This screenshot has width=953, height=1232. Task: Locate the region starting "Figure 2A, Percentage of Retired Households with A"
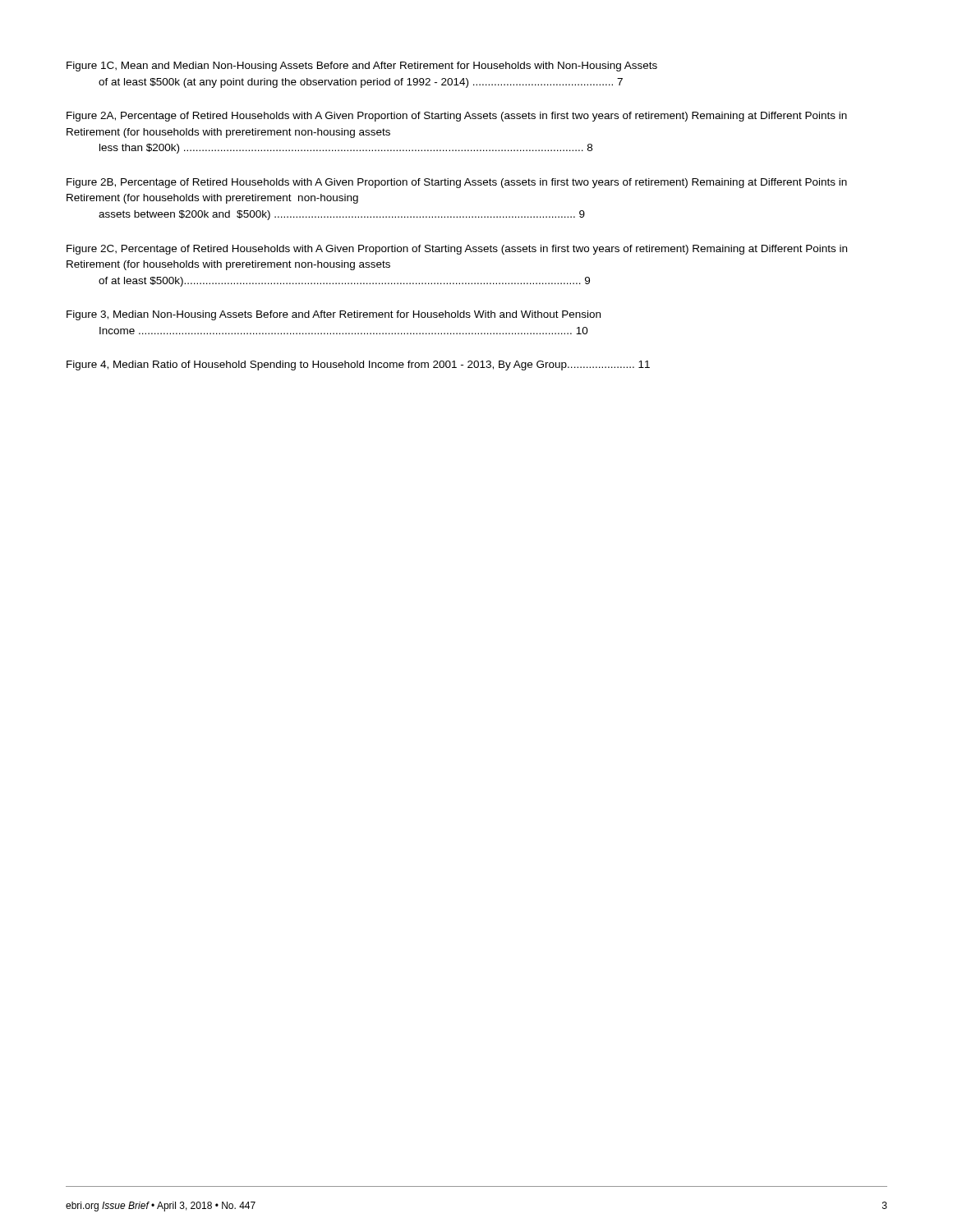pyautogui.click(x=457, y=117)
